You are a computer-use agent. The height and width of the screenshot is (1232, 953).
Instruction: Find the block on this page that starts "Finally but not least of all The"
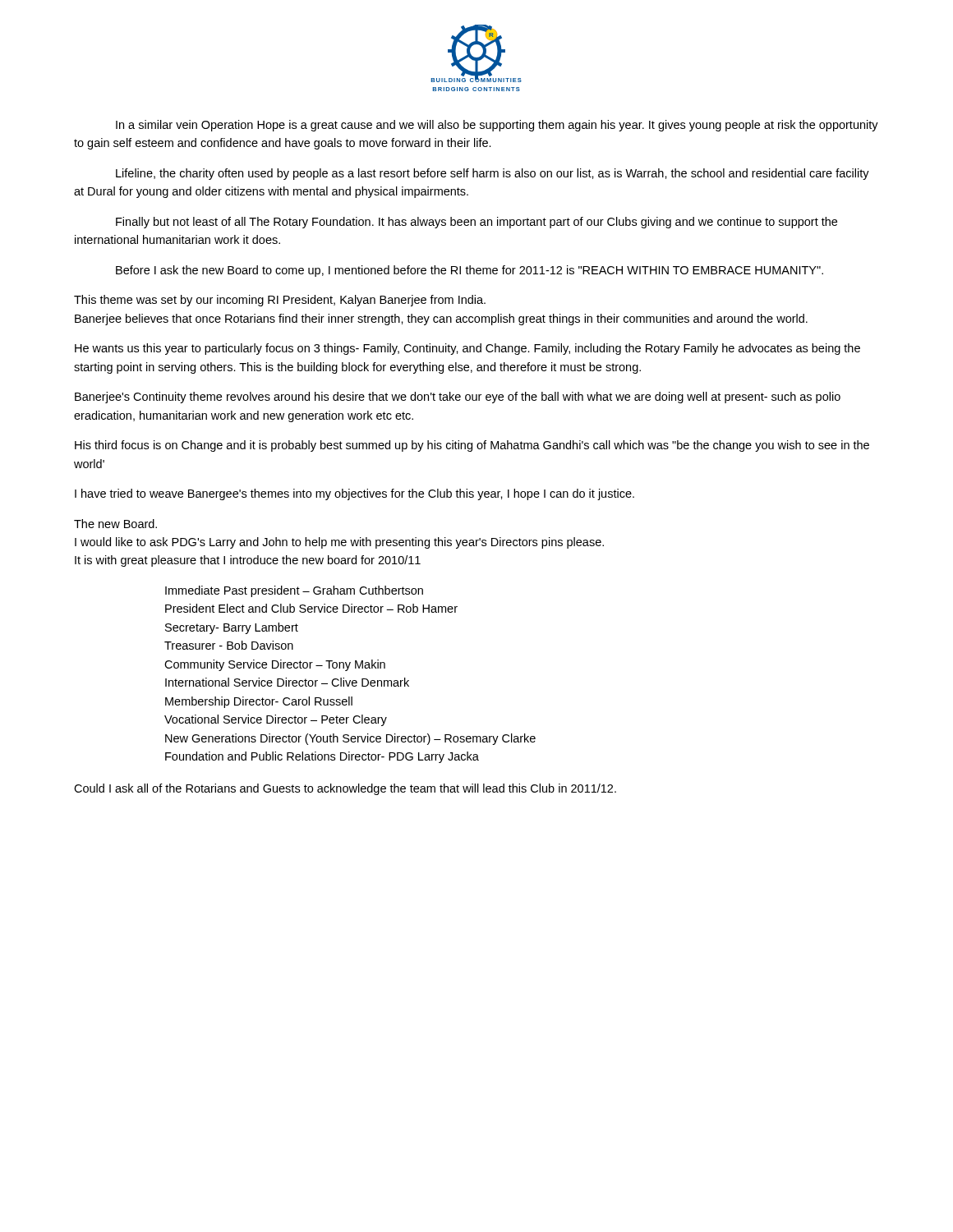point(476,231)
